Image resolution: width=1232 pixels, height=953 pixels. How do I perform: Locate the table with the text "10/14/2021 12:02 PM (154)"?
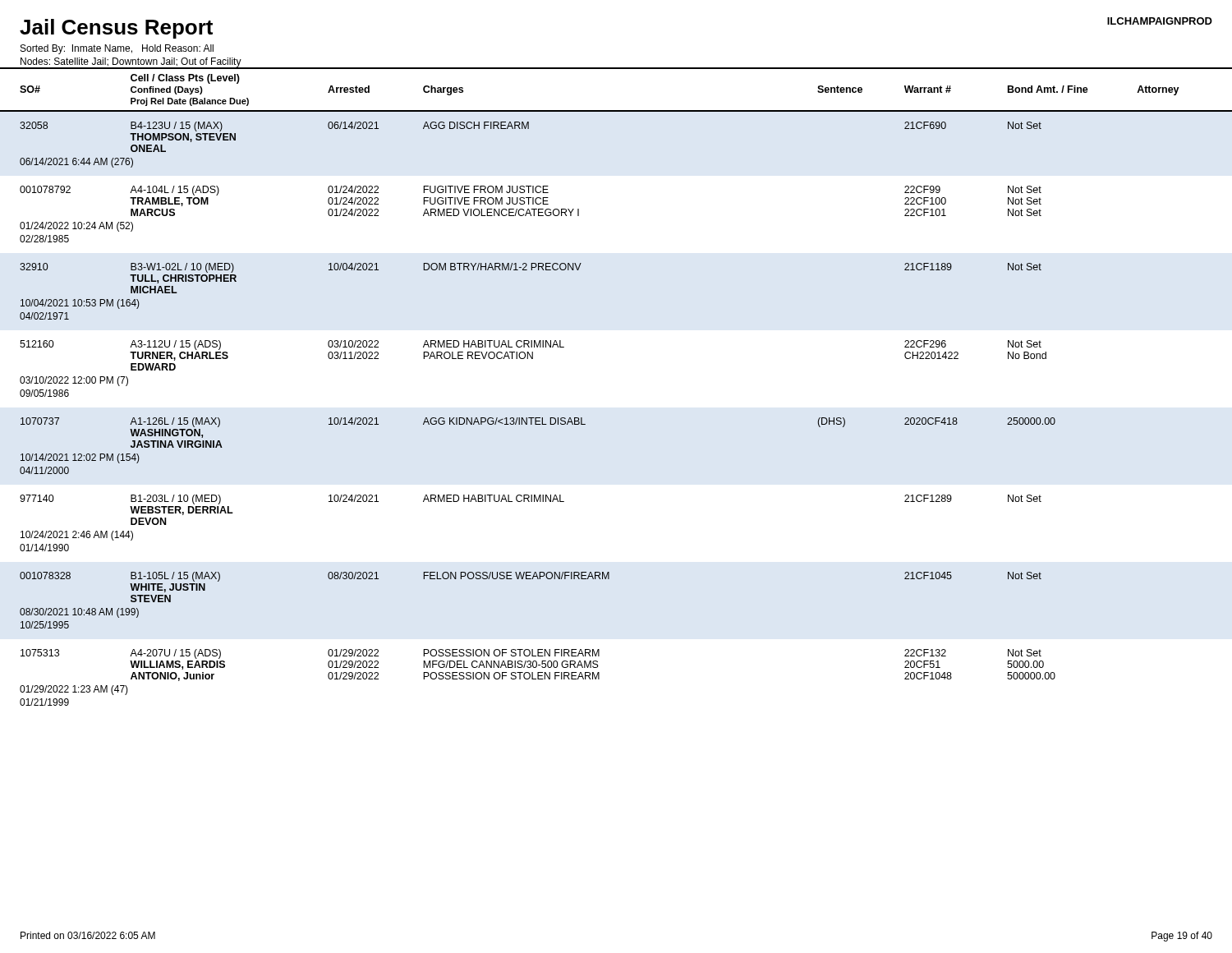616,392
